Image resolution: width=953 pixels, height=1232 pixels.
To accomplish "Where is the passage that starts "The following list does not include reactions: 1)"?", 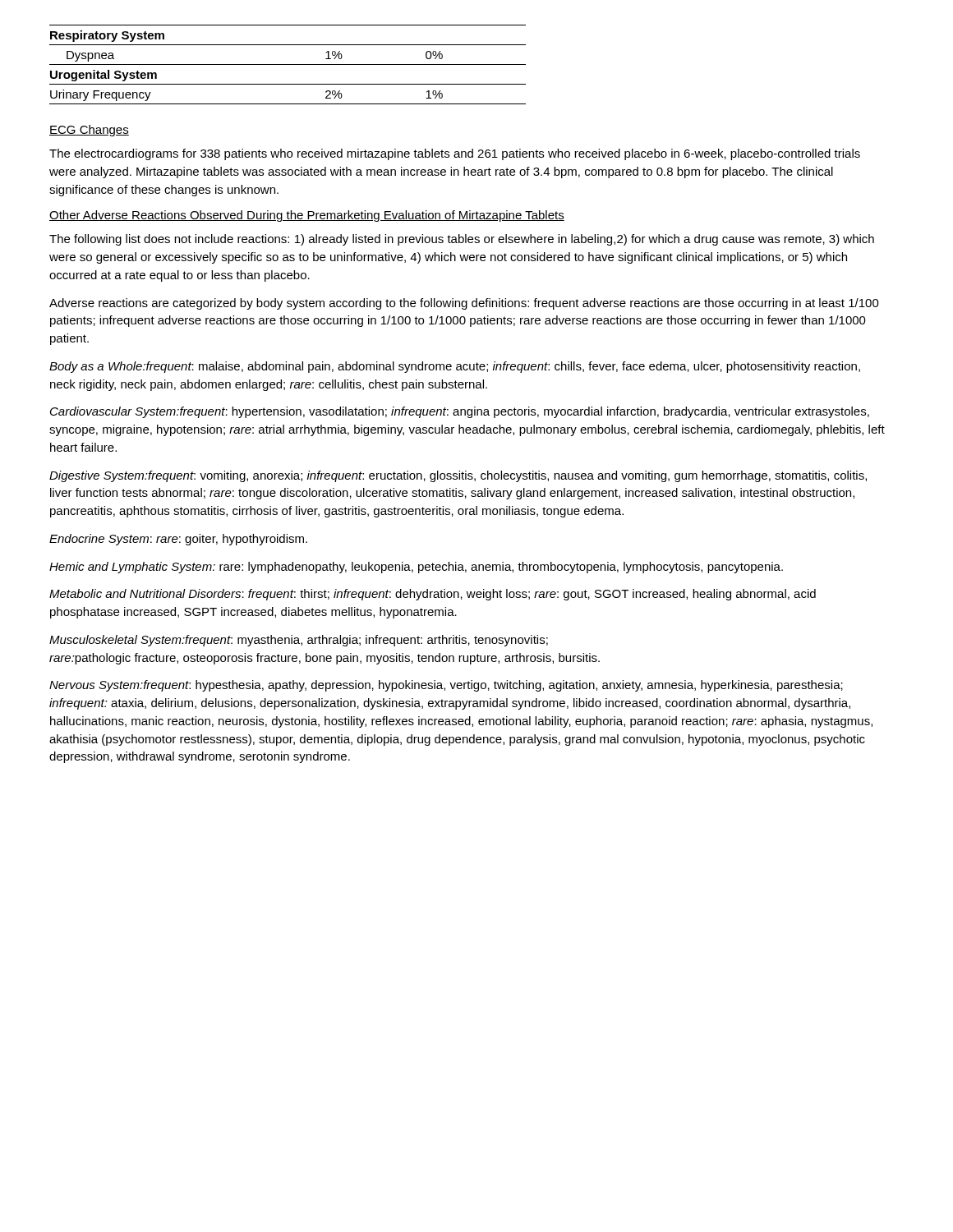I will coord(462,257).
